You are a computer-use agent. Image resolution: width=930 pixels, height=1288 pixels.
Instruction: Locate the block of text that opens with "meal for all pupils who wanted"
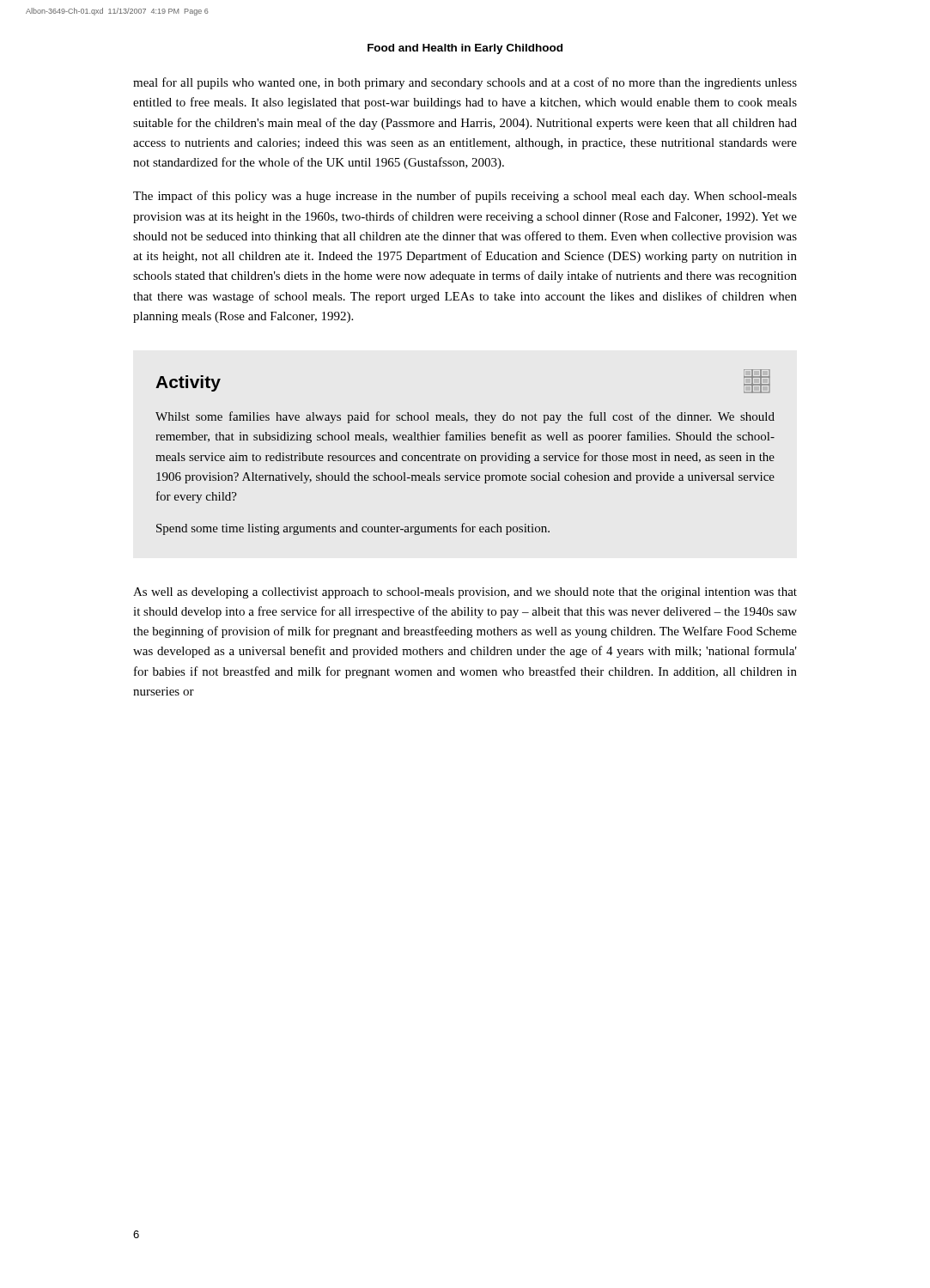pyautogui.click(x=465, y=122)
